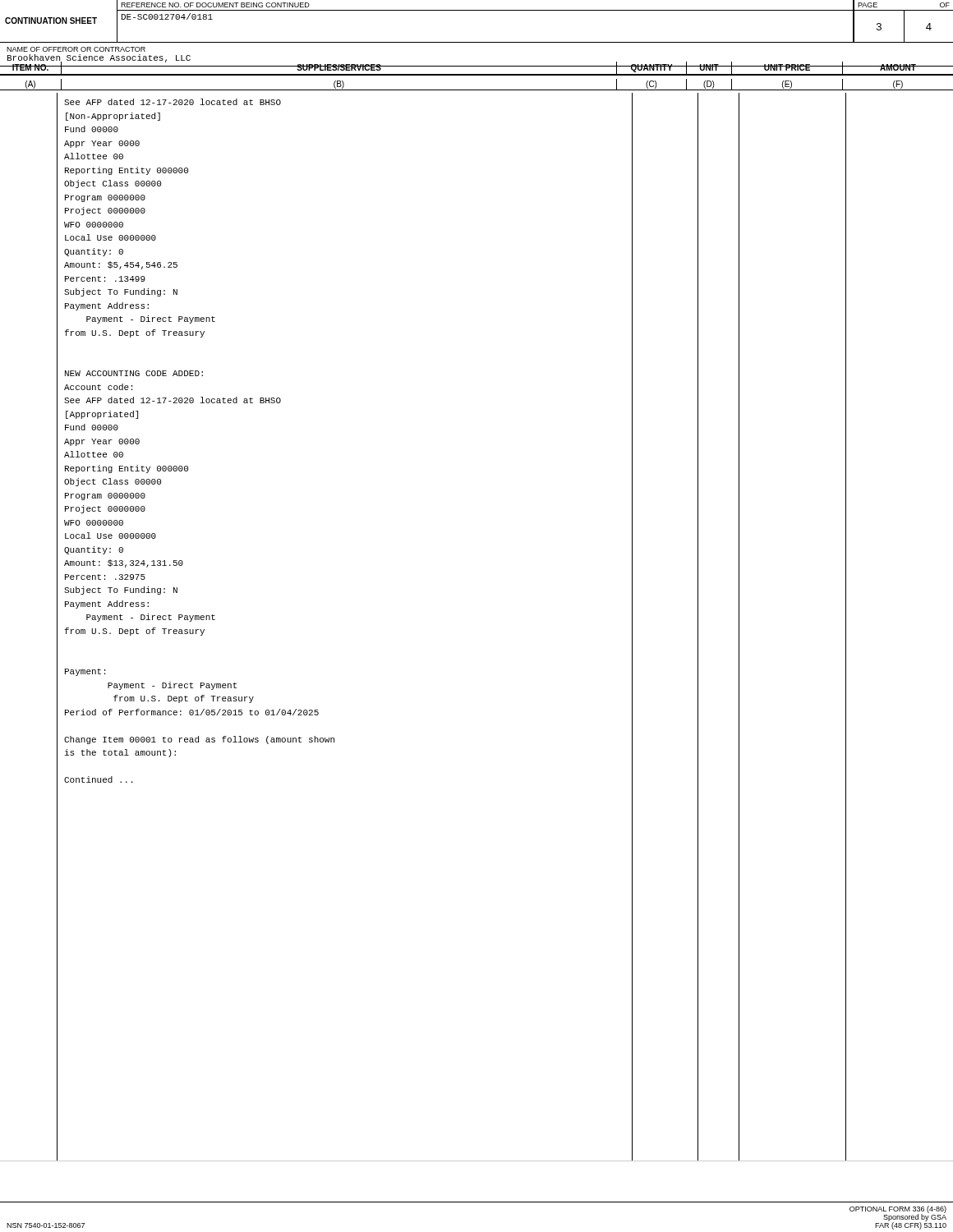This screenshot has width=953, height=1232.
Task: Select the text block that reads "NAME OF OFFEROR OR"
Action: pos(476,54)
